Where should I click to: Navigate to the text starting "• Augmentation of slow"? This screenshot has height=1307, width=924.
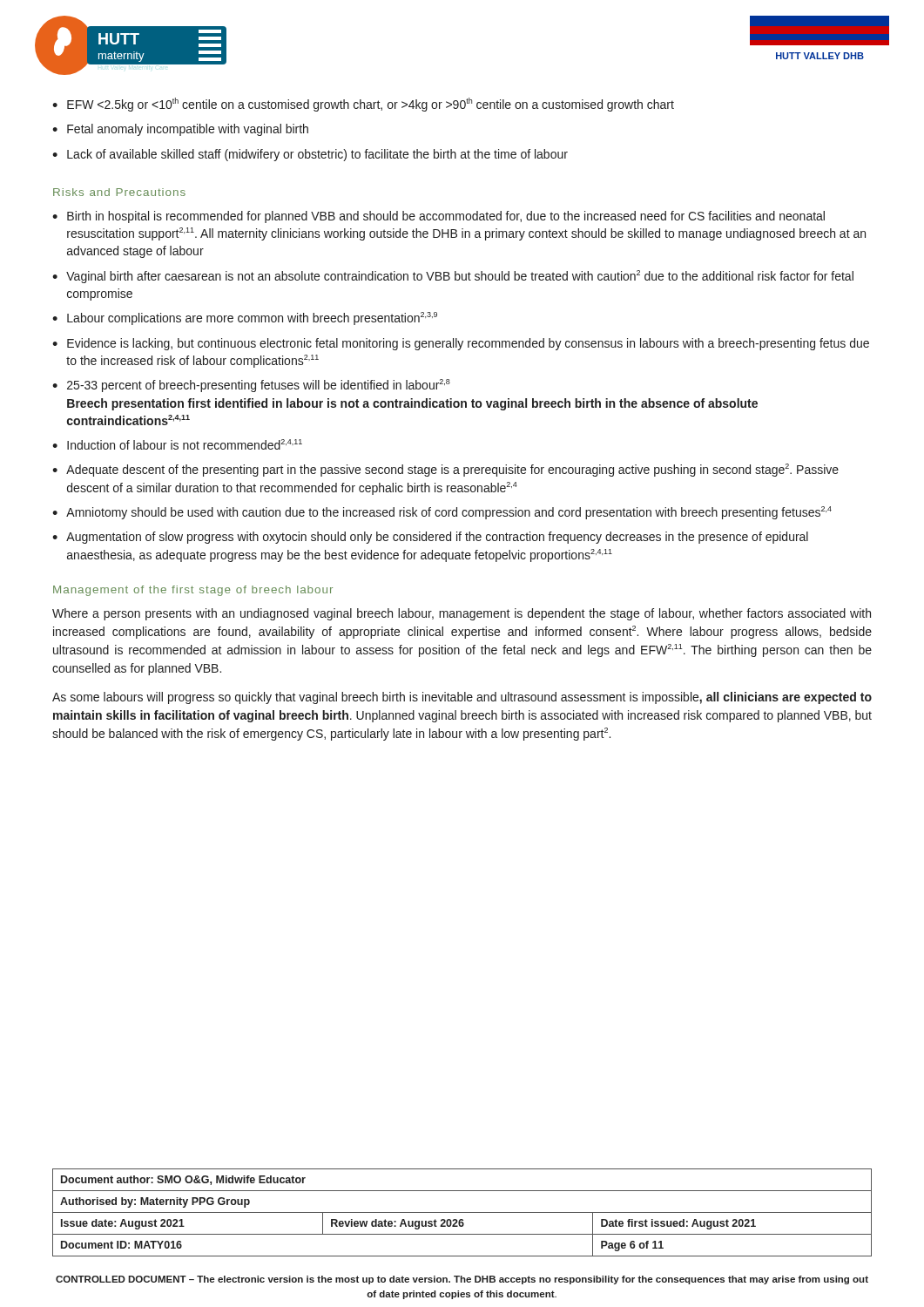pos(462,546)
